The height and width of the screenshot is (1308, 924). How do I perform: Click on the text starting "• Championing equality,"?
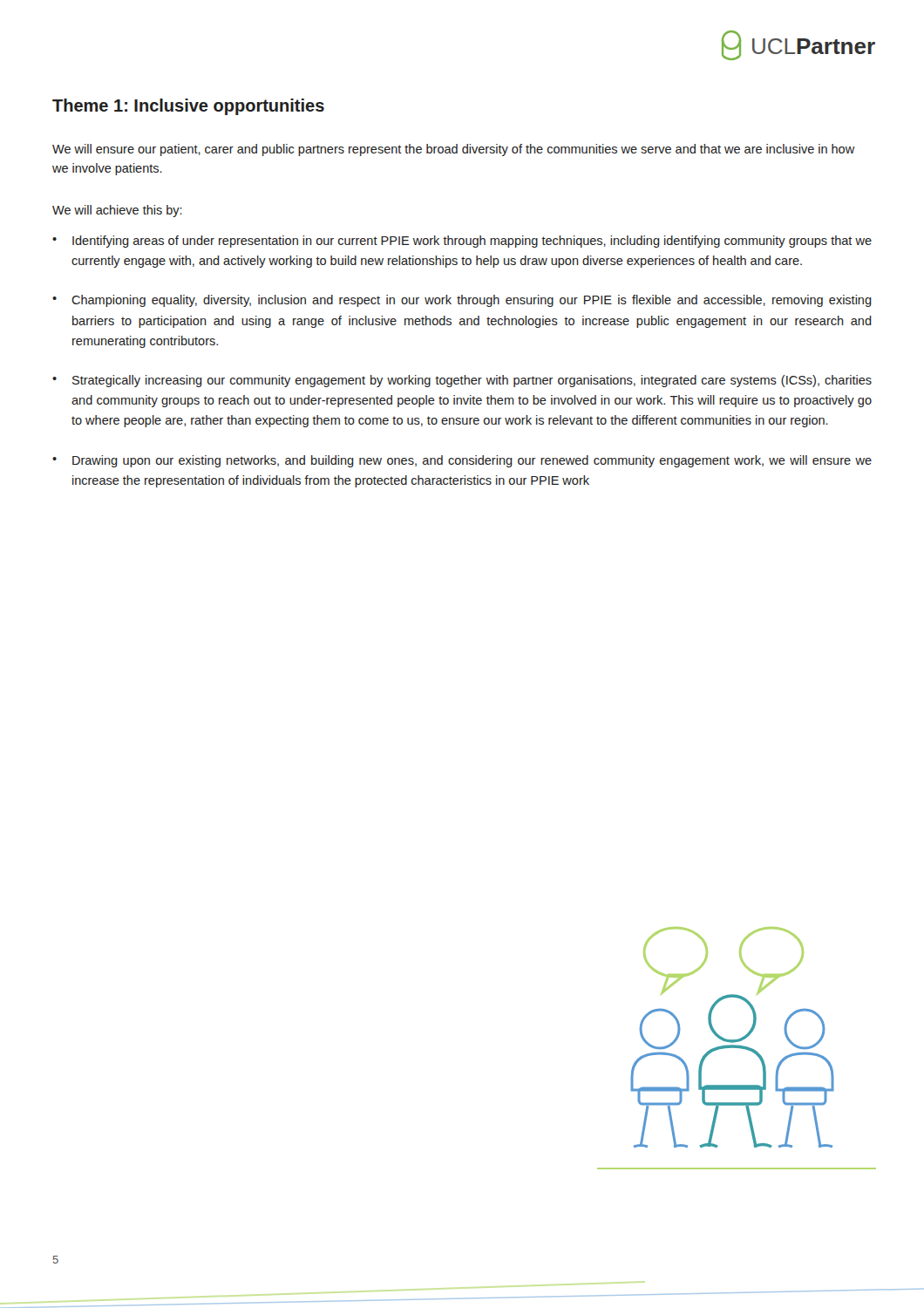462,321
